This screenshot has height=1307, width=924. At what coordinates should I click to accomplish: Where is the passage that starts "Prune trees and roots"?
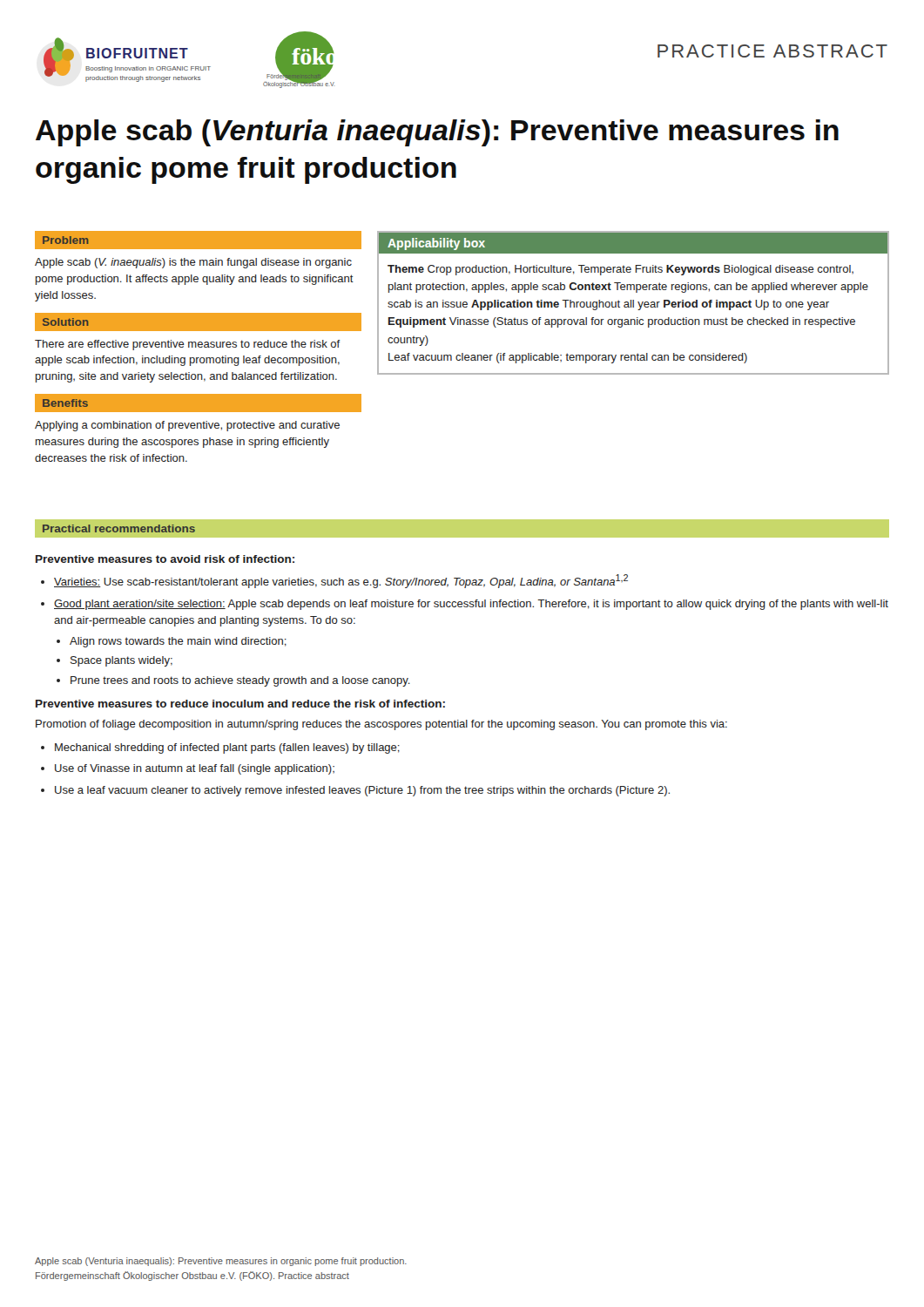click(240, 680)
